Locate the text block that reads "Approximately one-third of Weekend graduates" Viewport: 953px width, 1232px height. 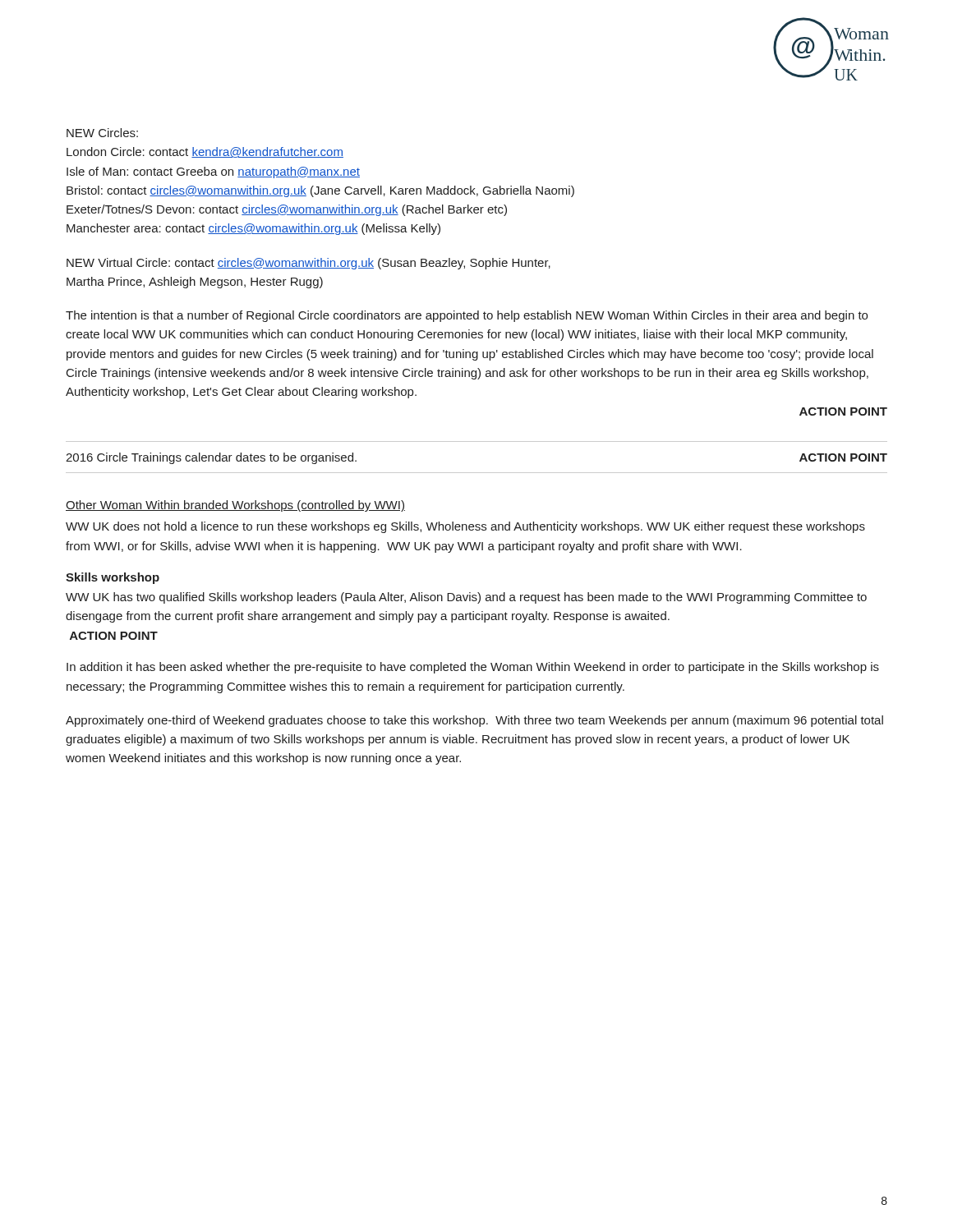(x=475, y=739)
